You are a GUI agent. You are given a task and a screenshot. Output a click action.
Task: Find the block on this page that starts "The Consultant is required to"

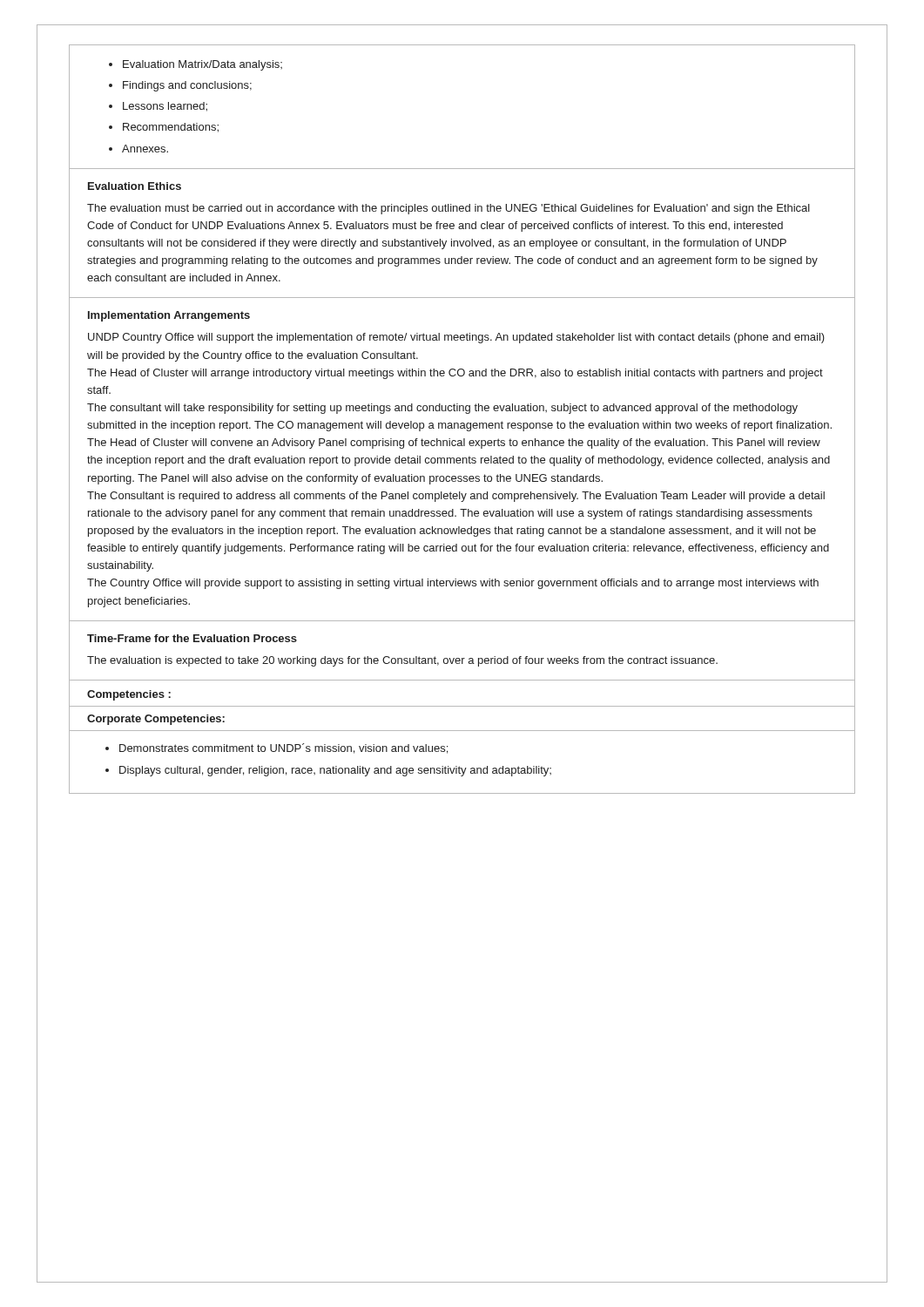click(x=462, y=531)
